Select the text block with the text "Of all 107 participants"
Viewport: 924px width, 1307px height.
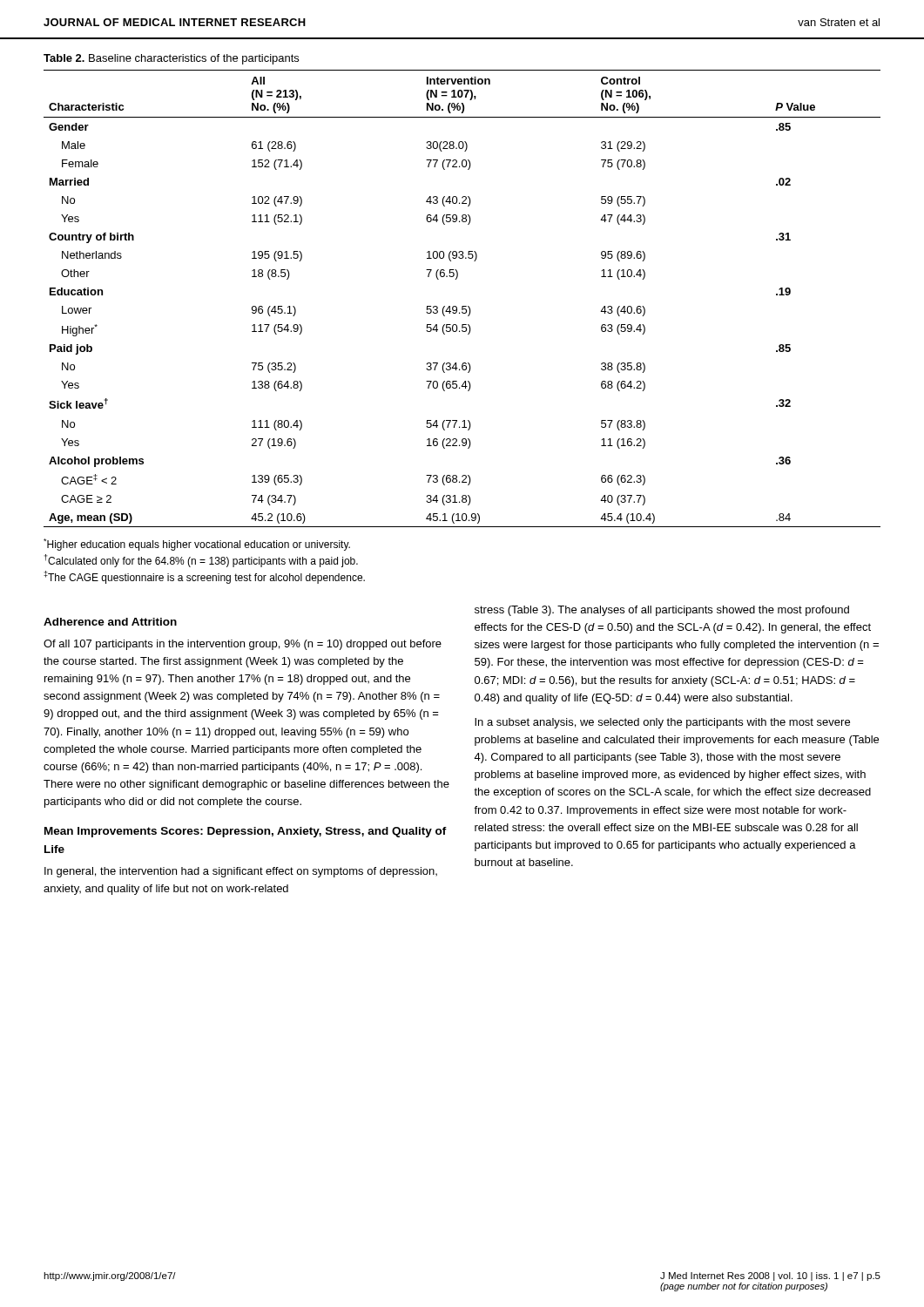(x=246, y=722)
